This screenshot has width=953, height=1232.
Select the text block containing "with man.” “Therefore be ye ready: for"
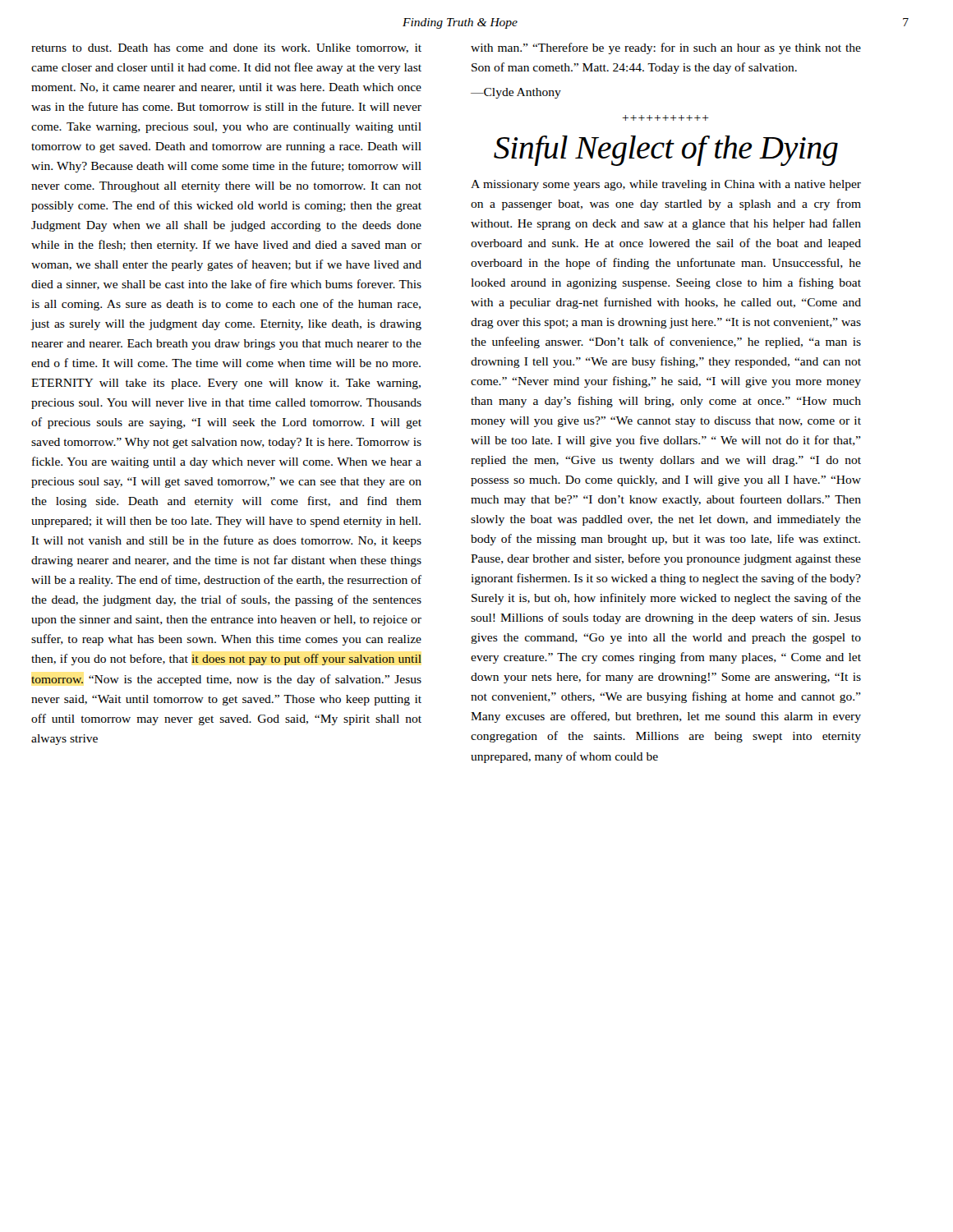coord(666,70)
